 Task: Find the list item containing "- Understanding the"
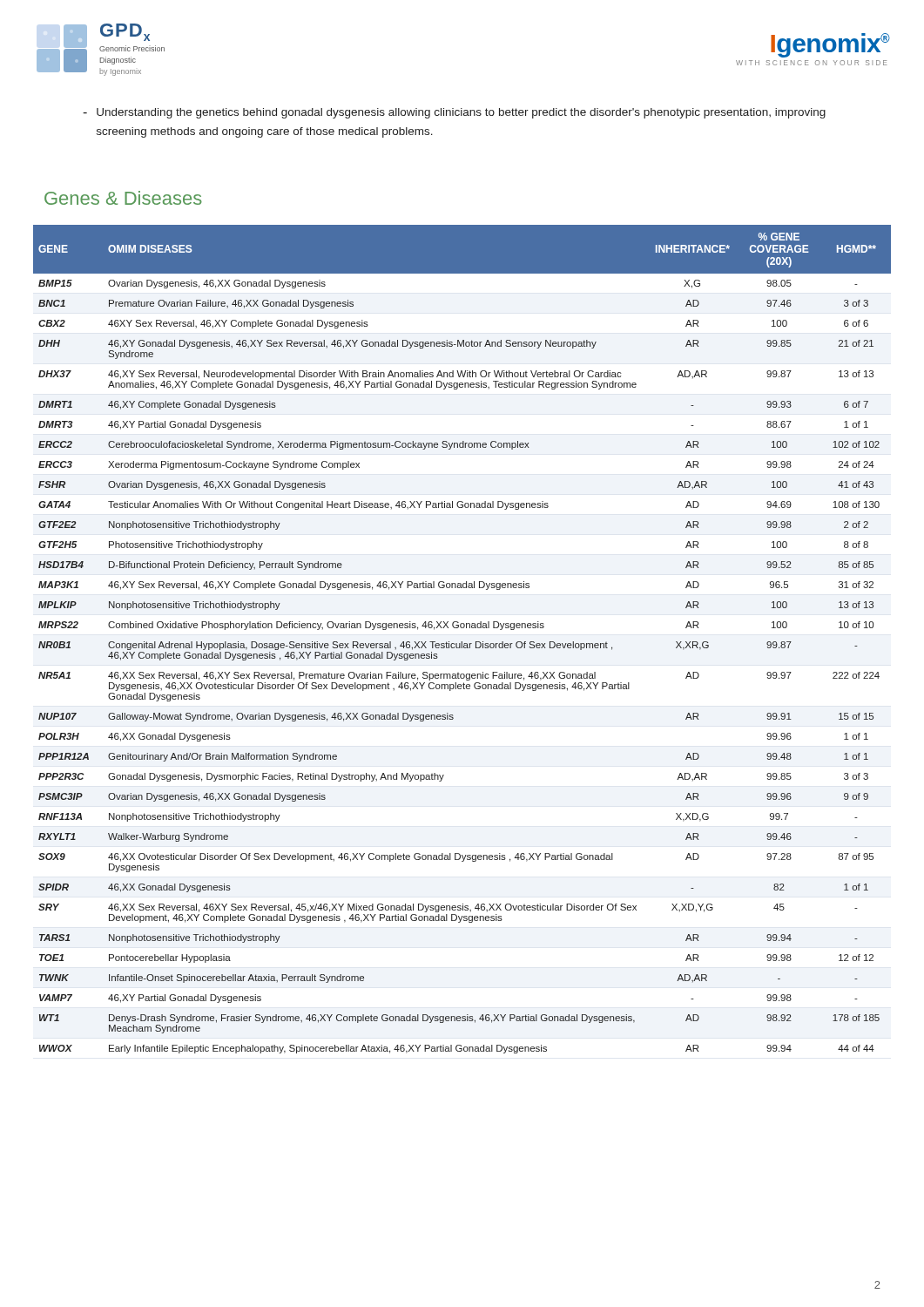point(469,122)
